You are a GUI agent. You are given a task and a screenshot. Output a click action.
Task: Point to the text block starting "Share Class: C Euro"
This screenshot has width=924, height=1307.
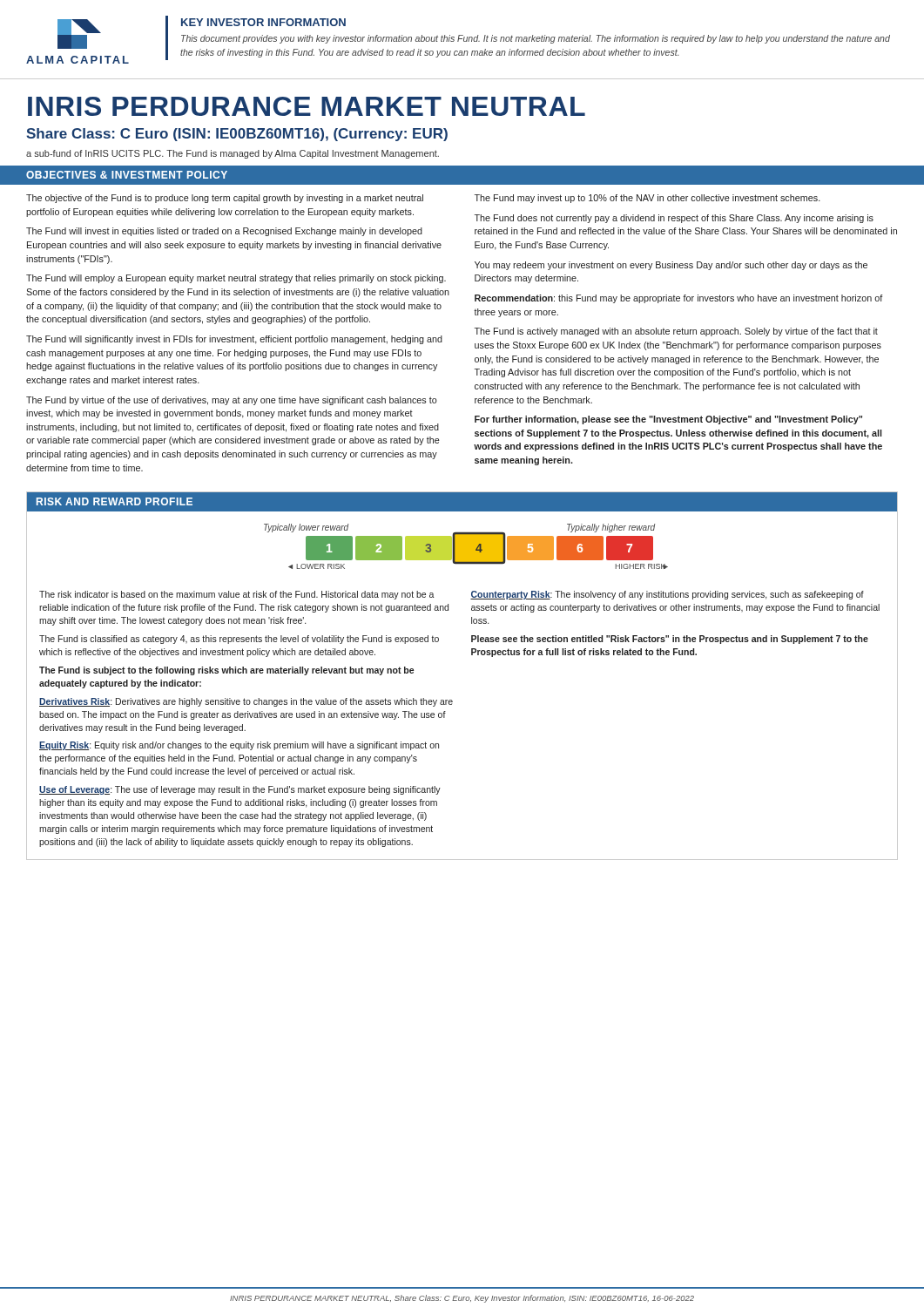[x=237, y=135]
